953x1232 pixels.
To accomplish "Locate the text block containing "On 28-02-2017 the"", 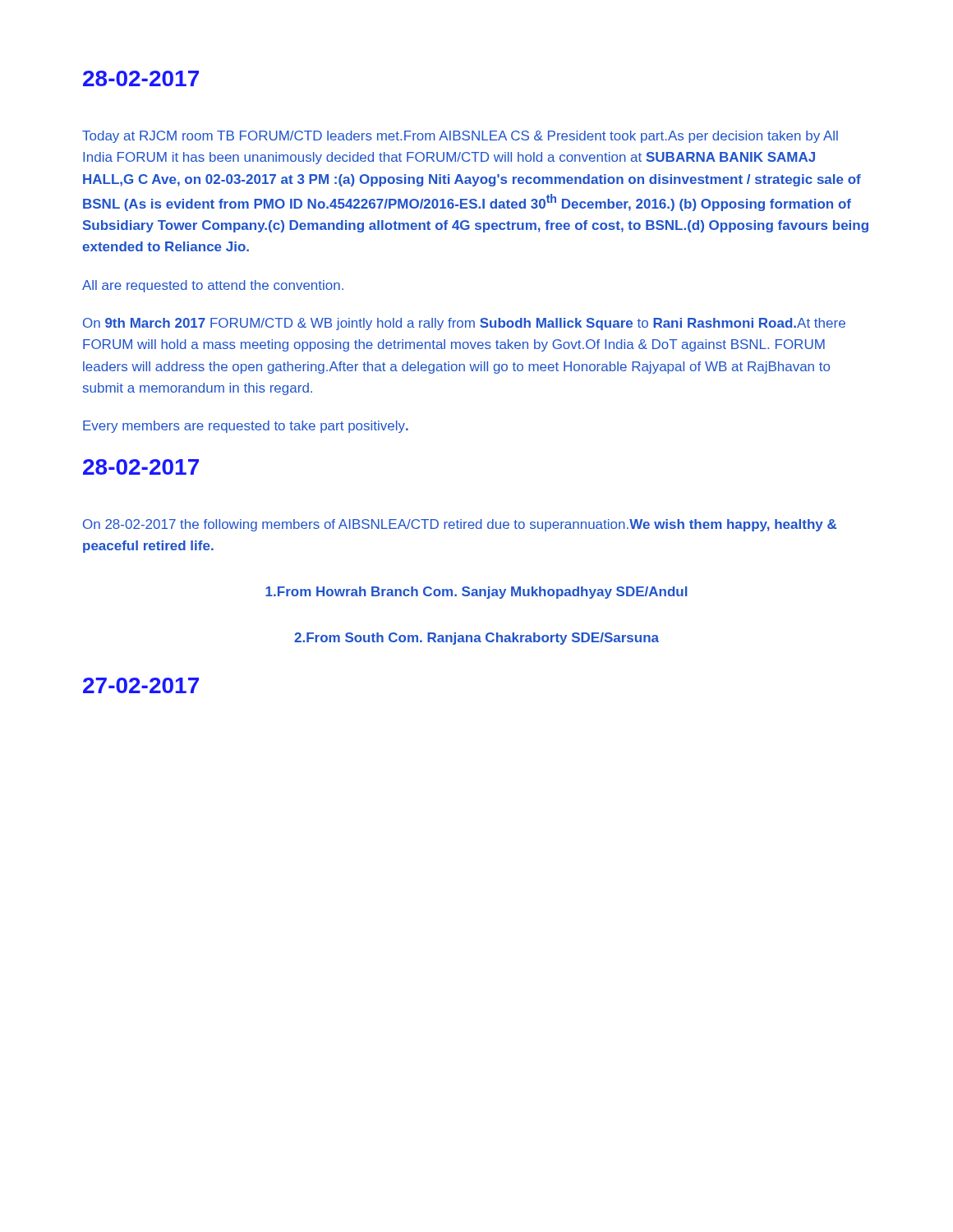I will 476,536.
